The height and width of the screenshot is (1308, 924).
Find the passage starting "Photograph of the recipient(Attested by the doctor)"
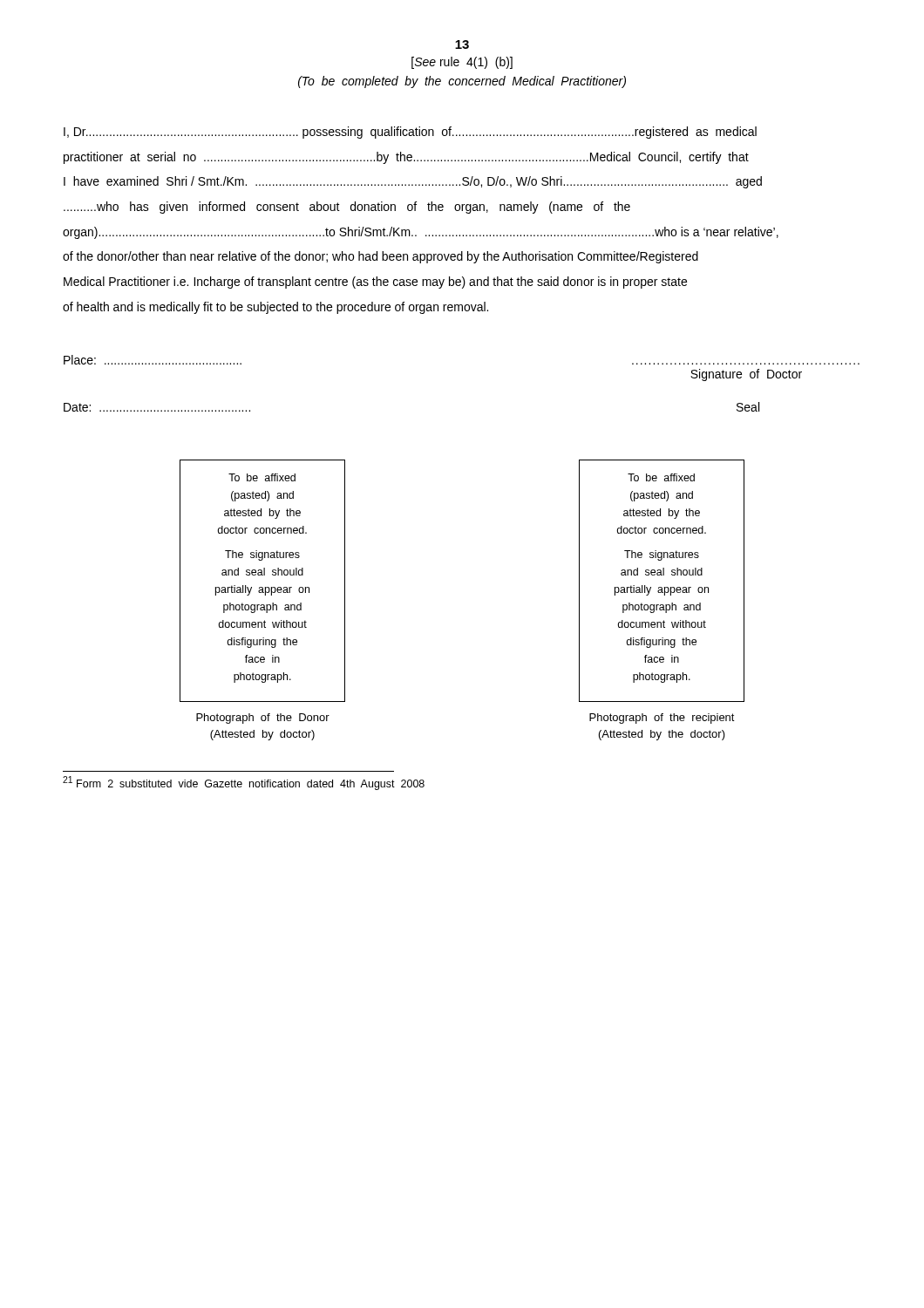click(x=662, y=725)
